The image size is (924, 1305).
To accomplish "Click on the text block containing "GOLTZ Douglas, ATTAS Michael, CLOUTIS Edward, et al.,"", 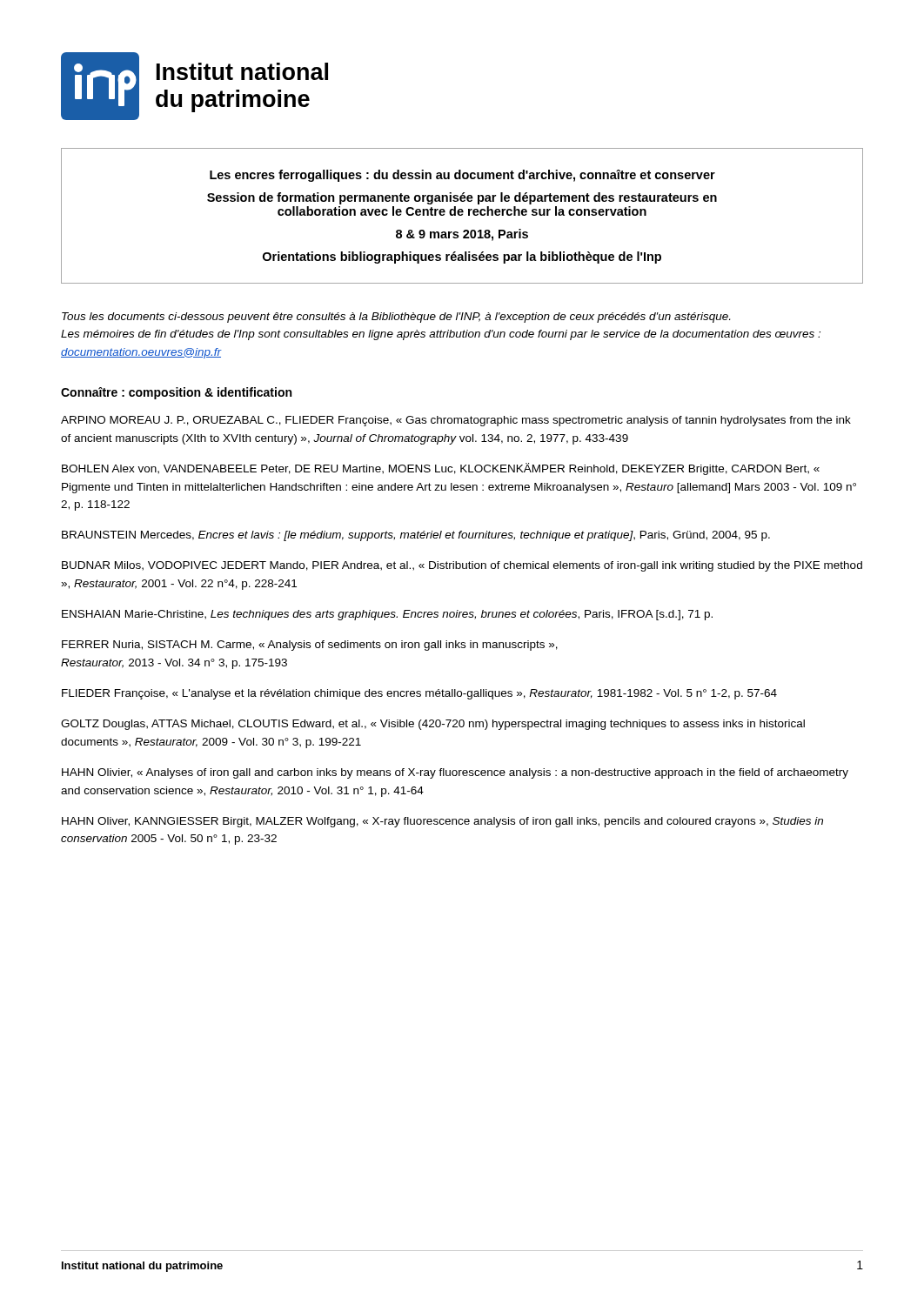I will (433, 732).
